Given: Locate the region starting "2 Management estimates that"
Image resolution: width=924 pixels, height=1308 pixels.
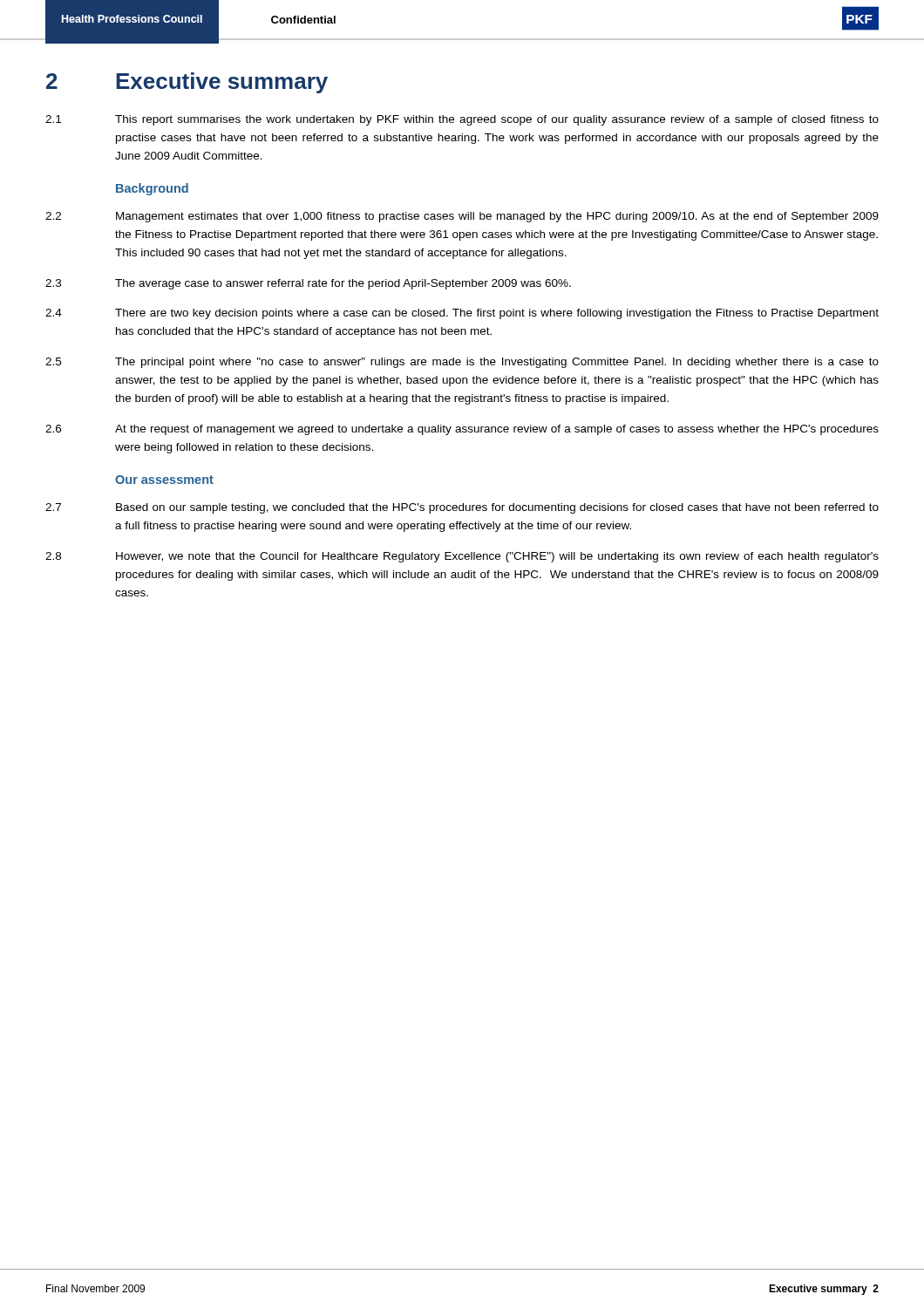Looking at the screenshot, I should click(462, 235).
